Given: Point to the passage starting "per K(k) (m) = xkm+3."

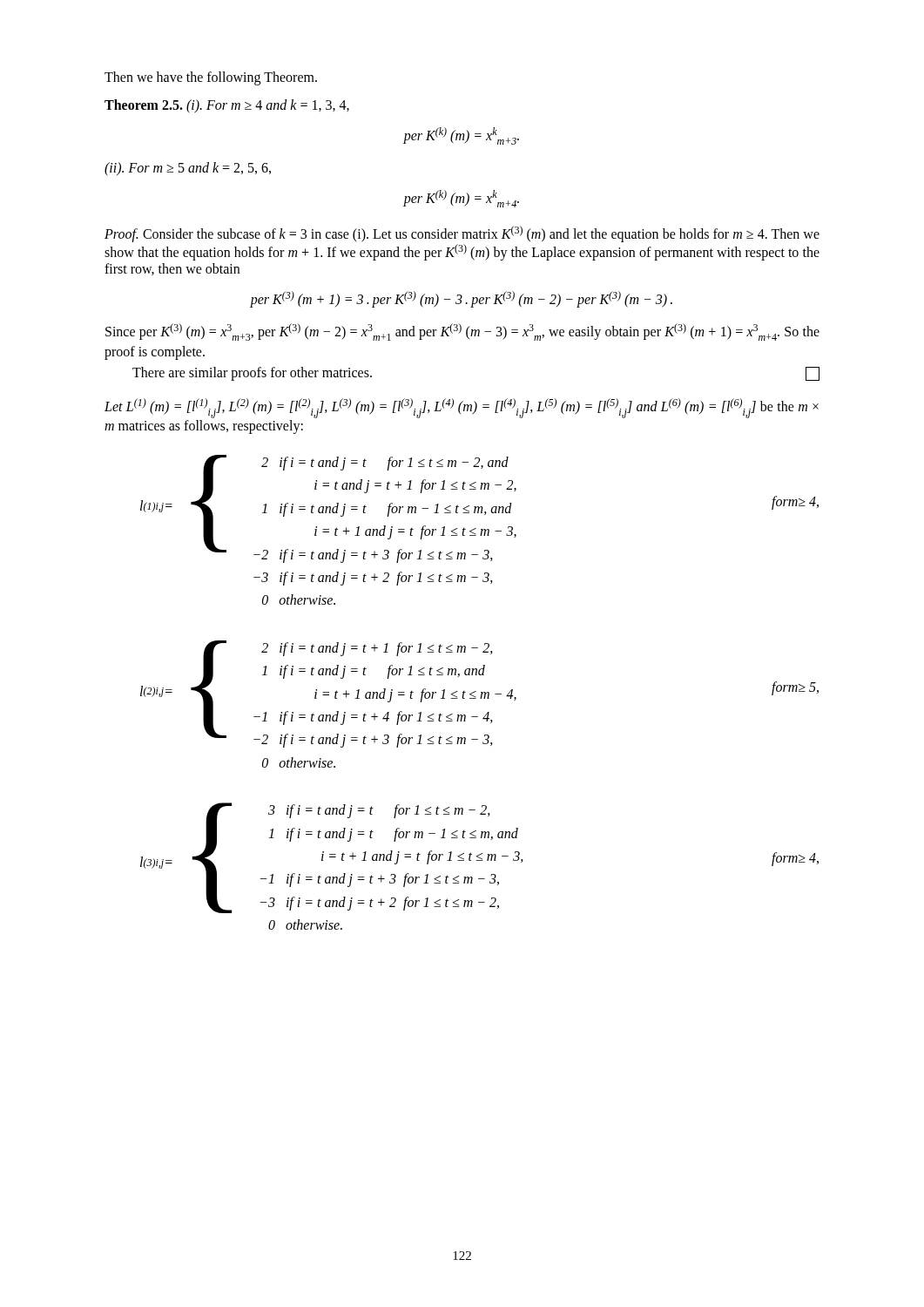Looking at the screenshot, I should tap(462, 136).
